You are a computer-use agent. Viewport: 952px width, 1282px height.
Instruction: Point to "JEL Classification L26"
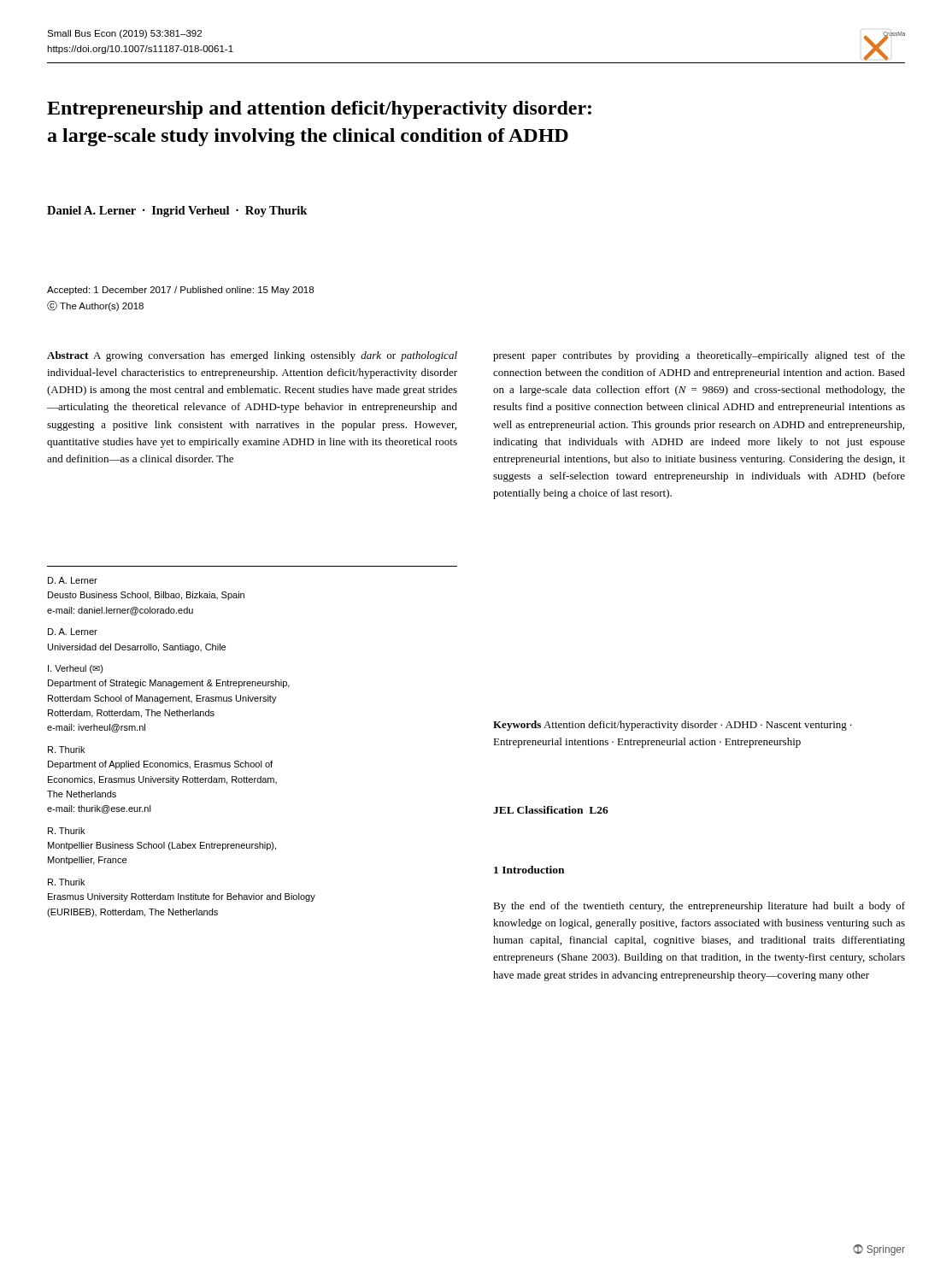tap(551, 810)
